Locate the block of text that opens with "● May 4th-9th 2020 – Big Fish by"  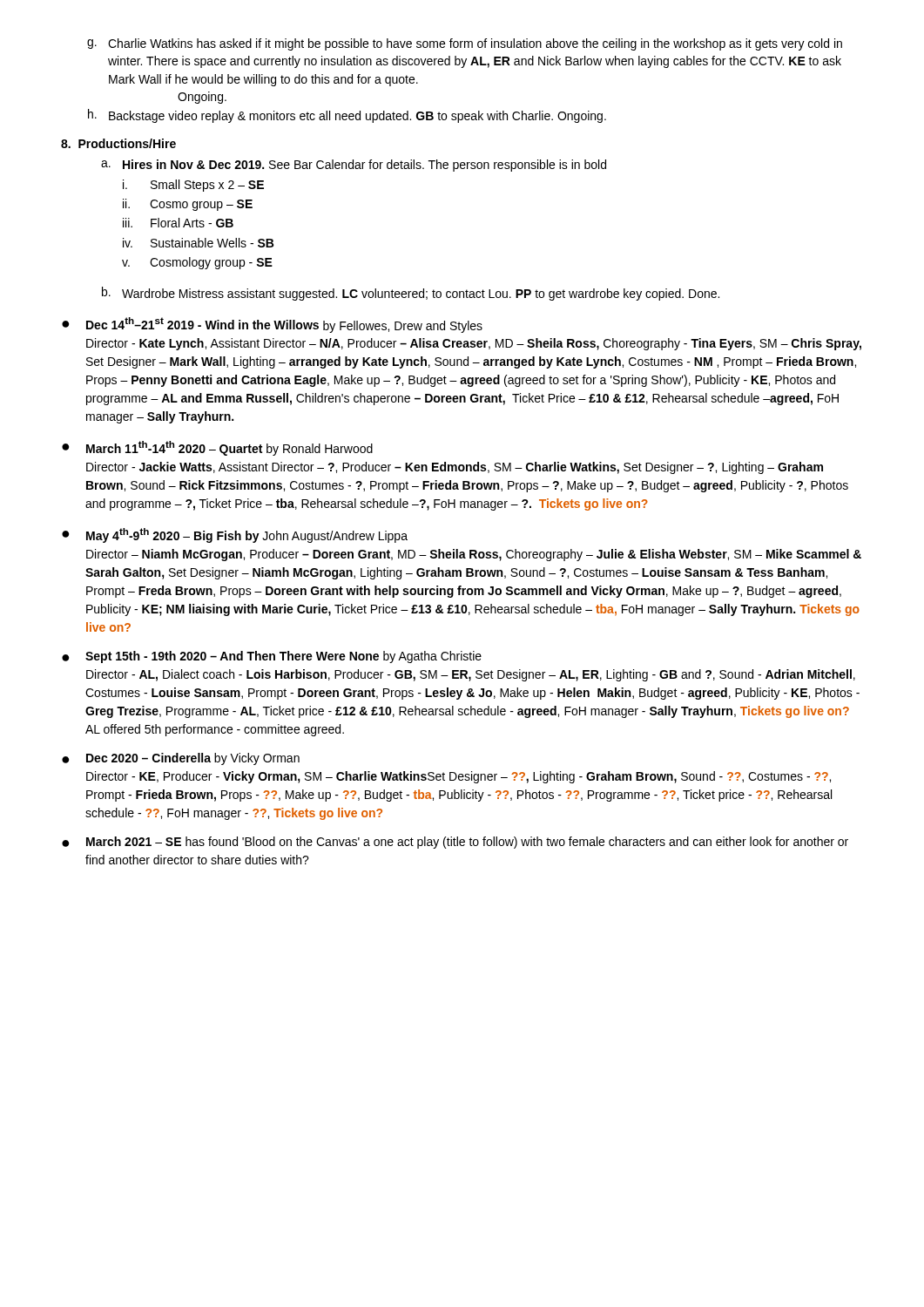click(462, 580)
